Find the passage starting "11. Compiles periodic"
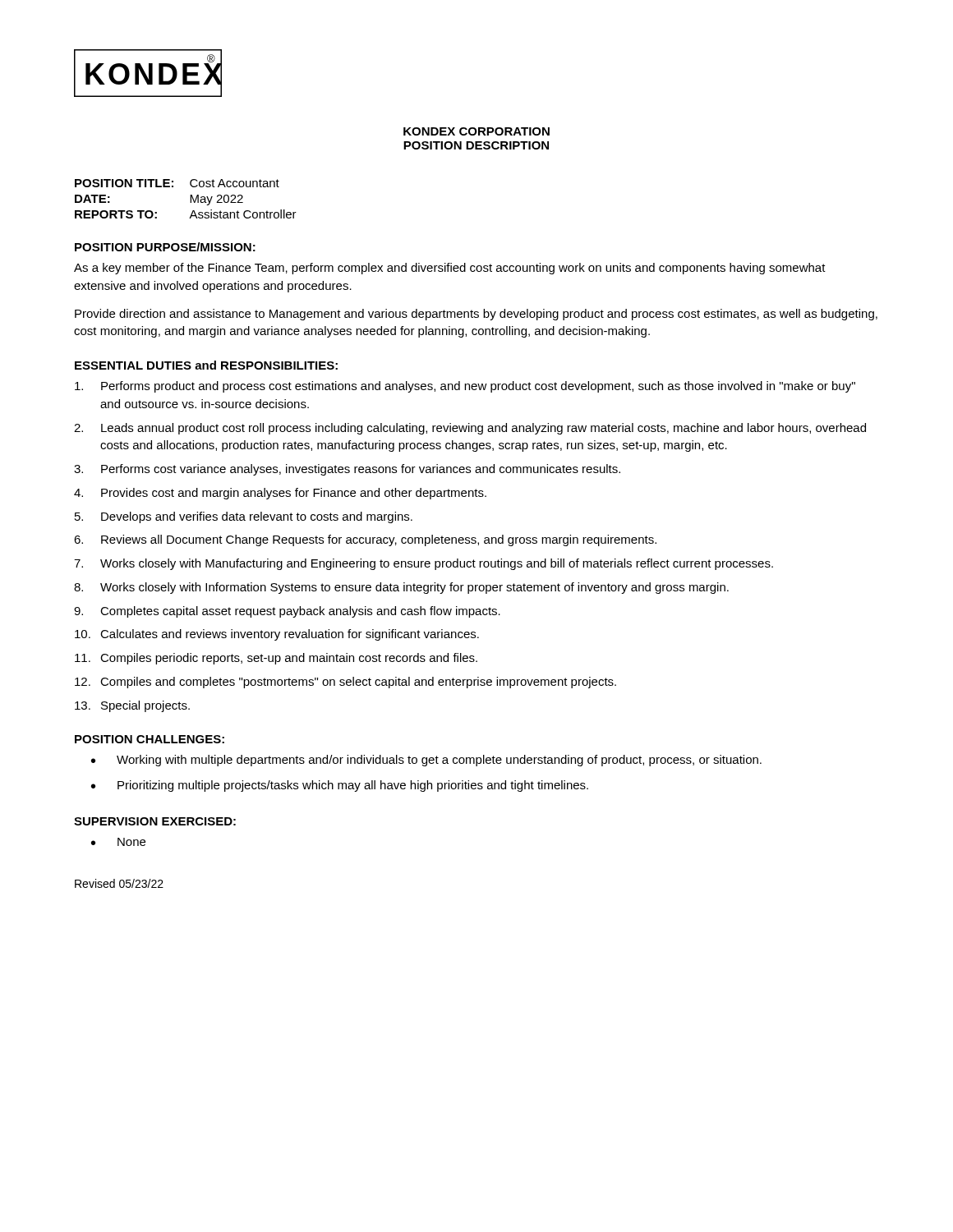953x1232 pixels. click(x=476, y=658)
